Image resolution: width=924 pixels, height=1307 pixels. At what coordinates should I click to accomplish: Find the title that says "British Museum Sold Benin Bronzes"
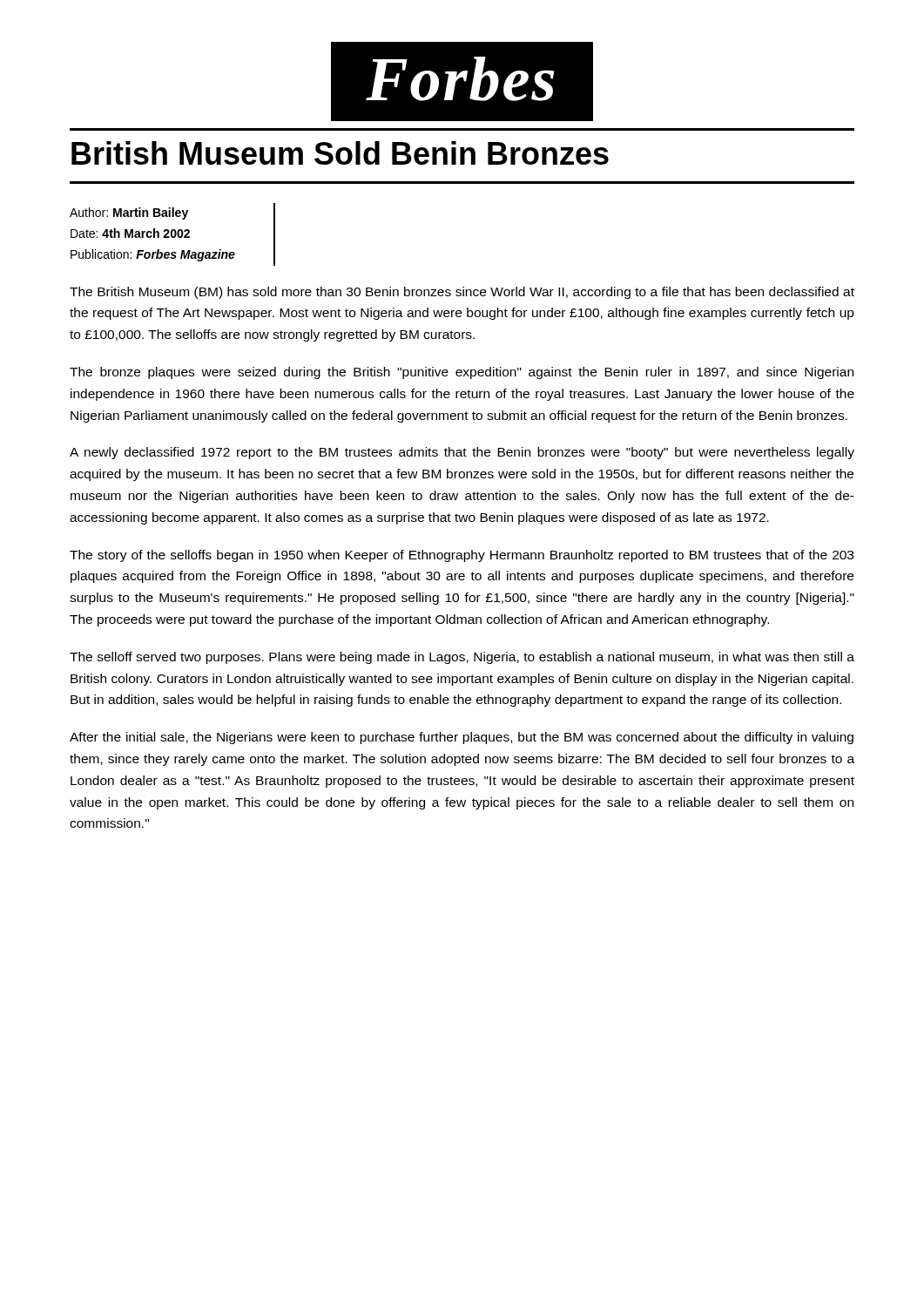[x=340, y=154]
